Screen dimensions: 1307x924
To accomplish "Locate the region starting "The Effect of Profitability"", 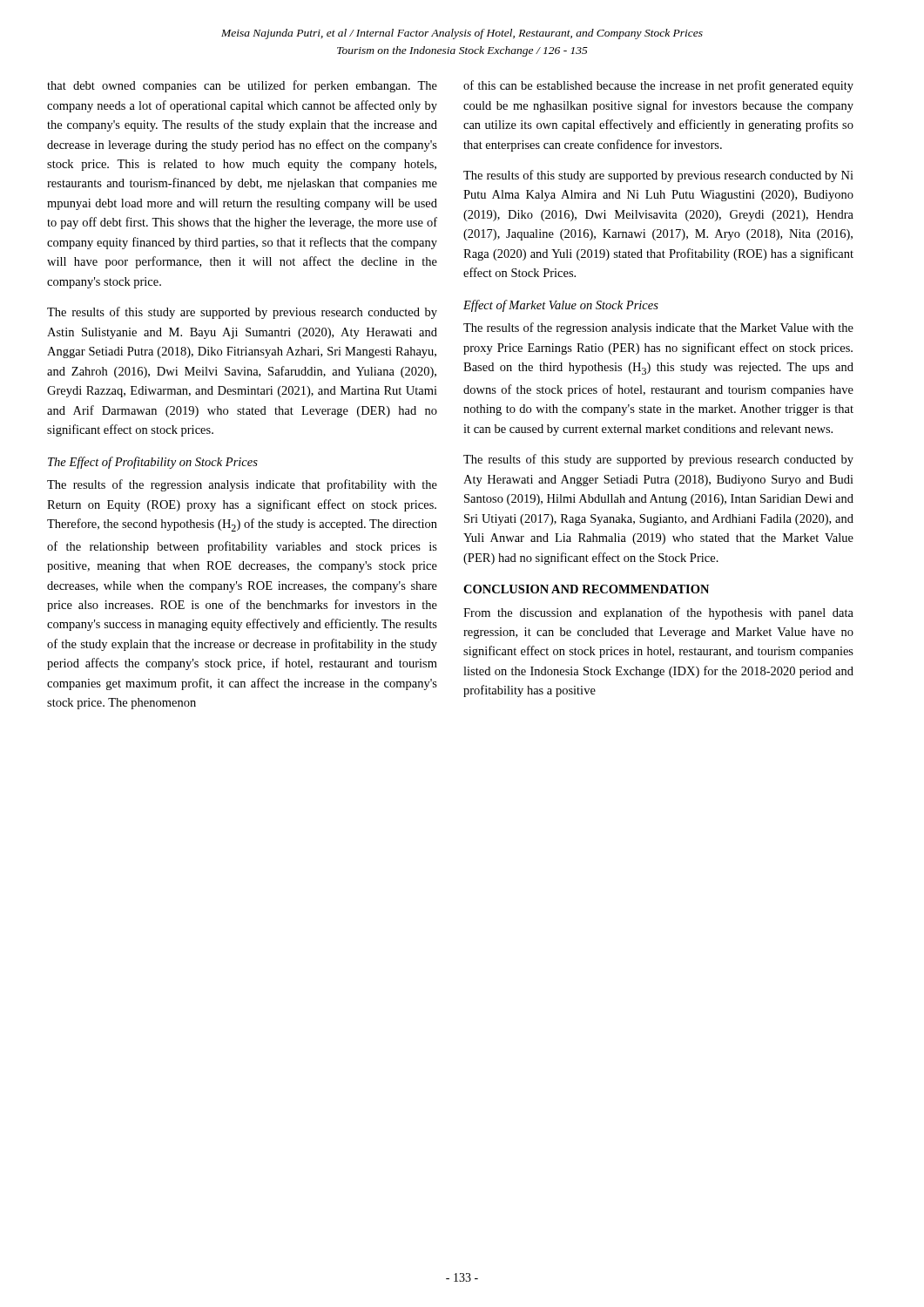I will coord(242,462).
